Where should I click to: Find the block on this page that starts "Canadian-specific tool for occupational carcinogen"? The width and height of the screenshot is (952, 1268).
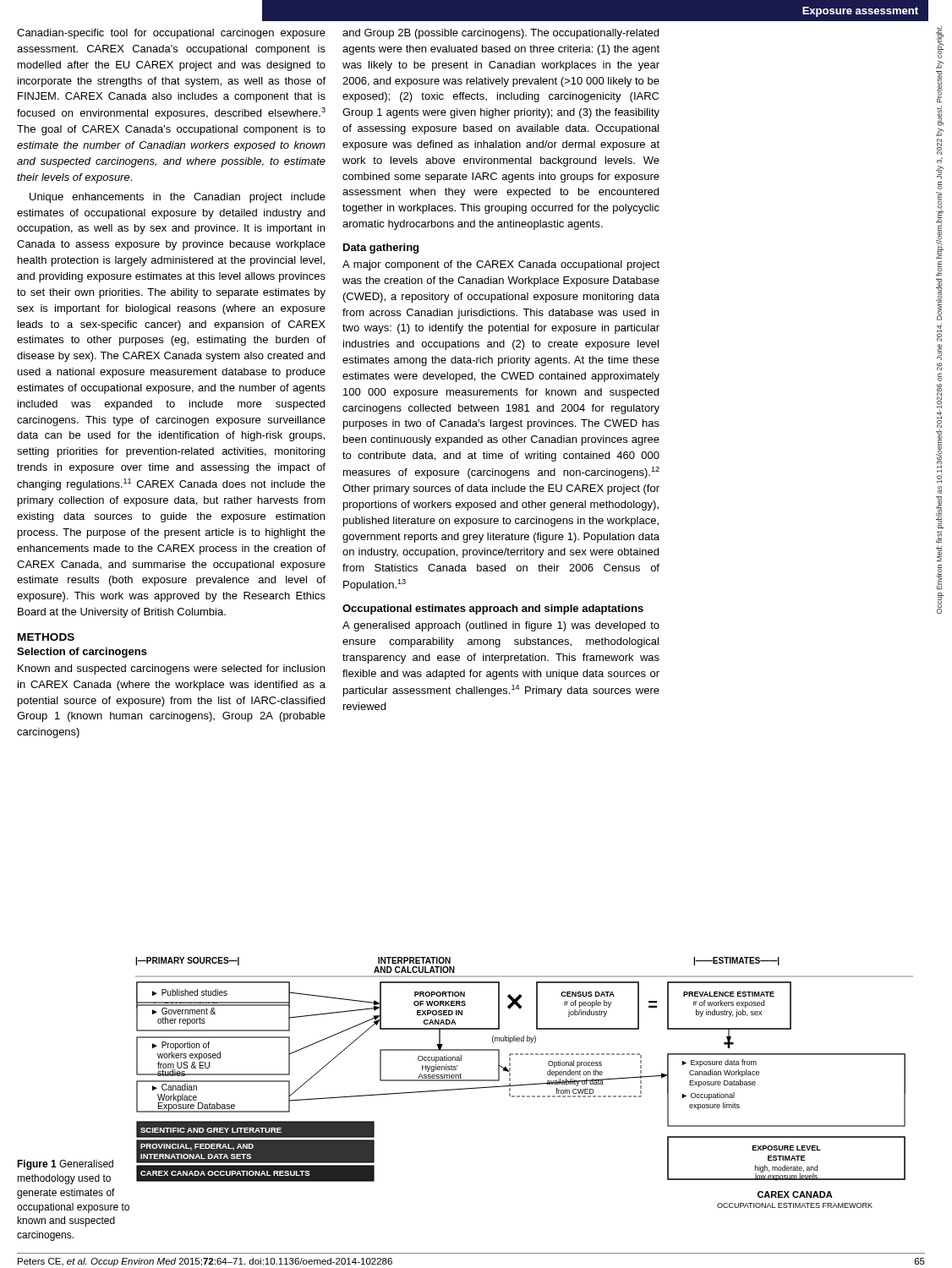(171, 323)
